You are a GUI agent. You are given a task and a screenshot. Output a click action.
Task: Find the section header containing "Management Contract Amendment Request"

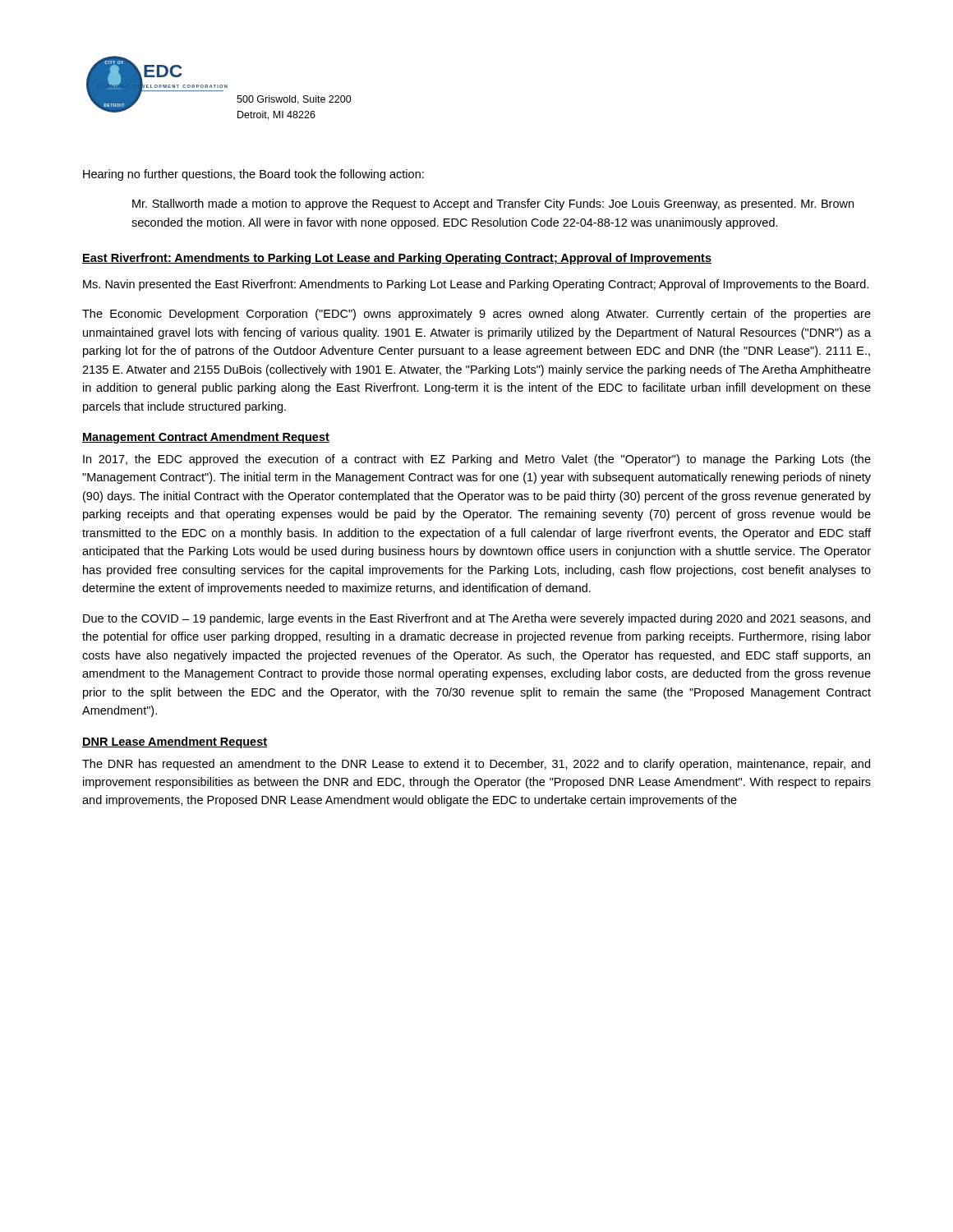(206, 437)
